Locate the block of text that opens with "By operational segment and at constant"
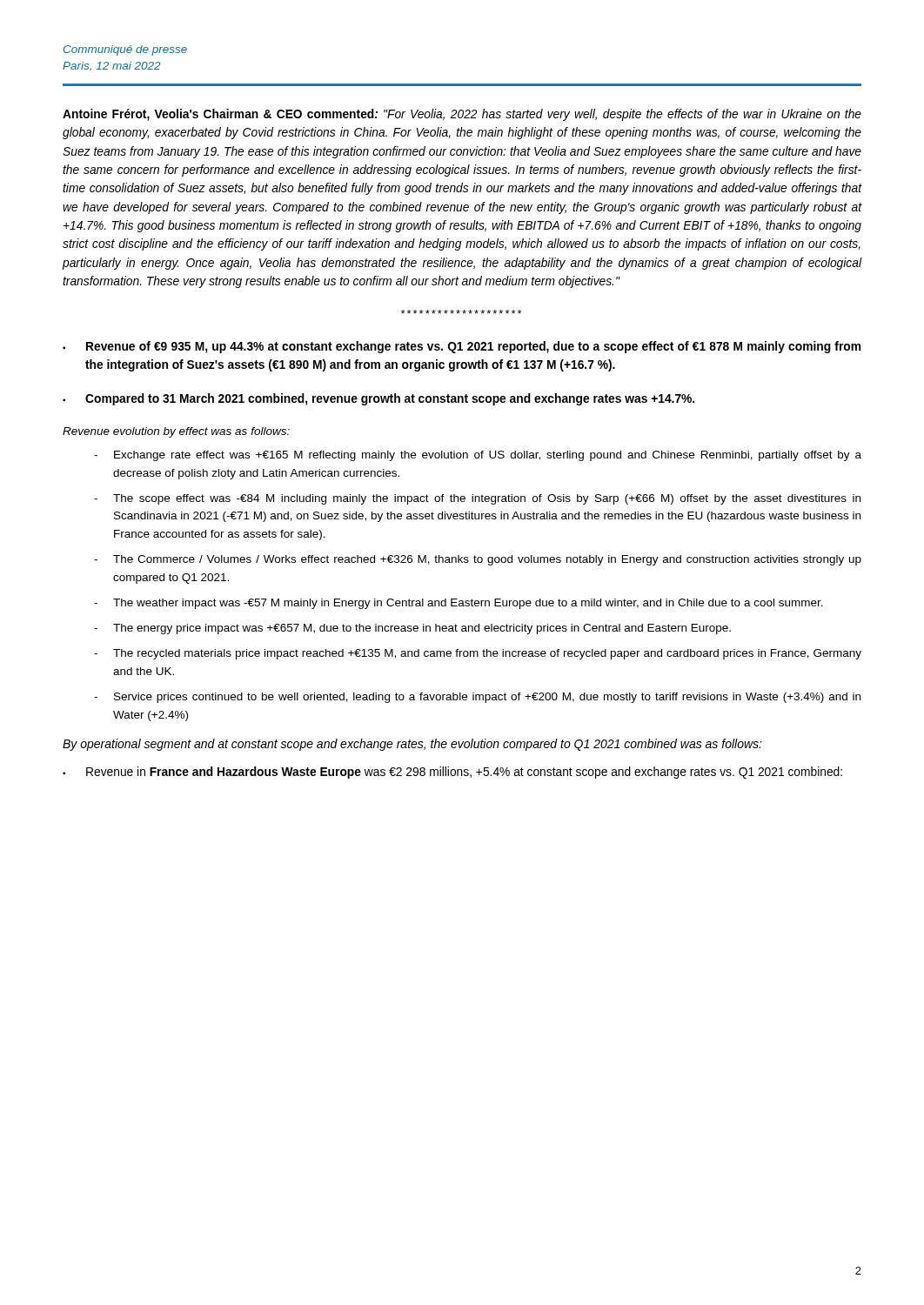Viewport: 924px width, 1305px height. (x=412, y=744)
